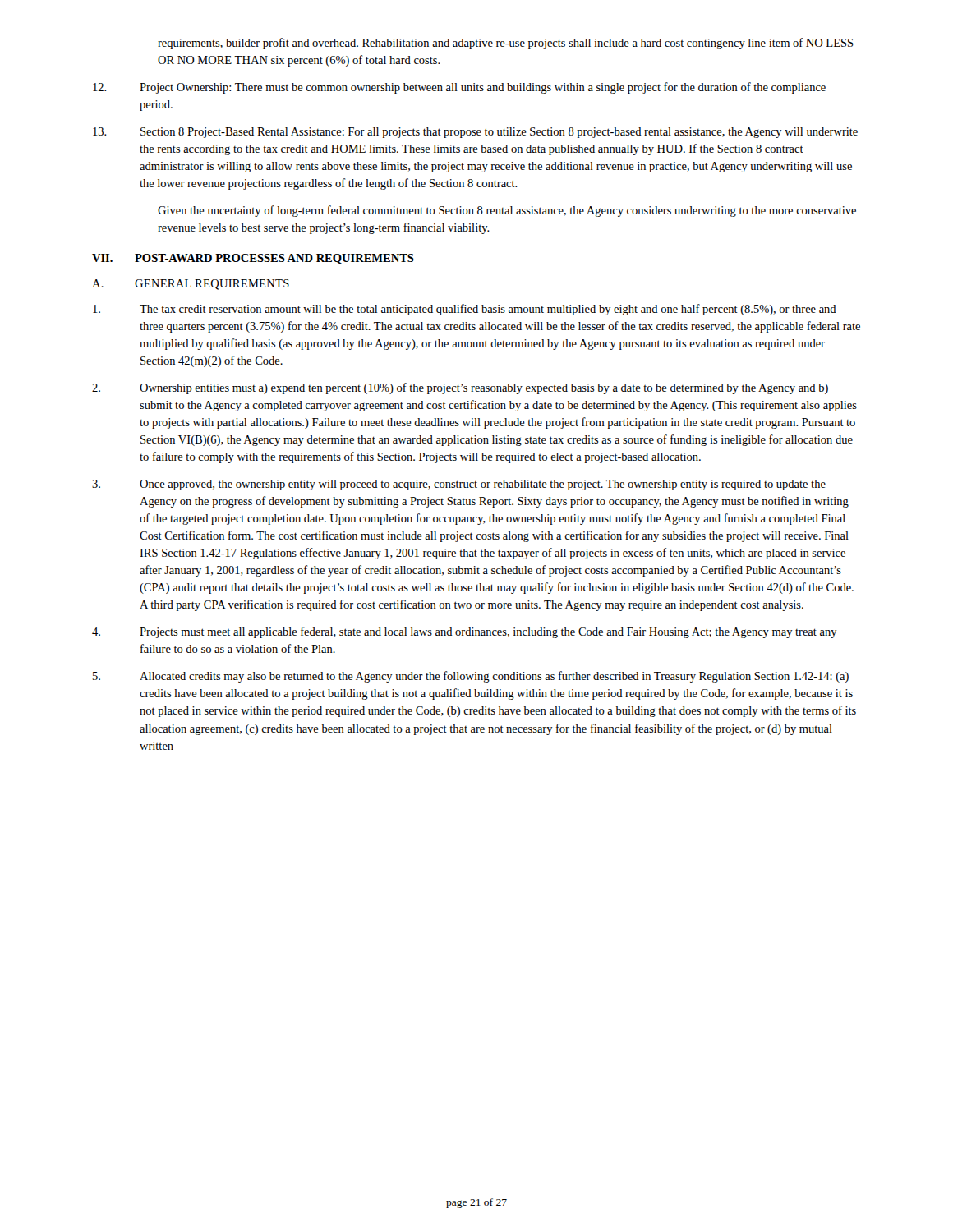
Task: Select the section header with the text "VII. POST-AWARD PROCESSES"
Action: coord(253,258)
